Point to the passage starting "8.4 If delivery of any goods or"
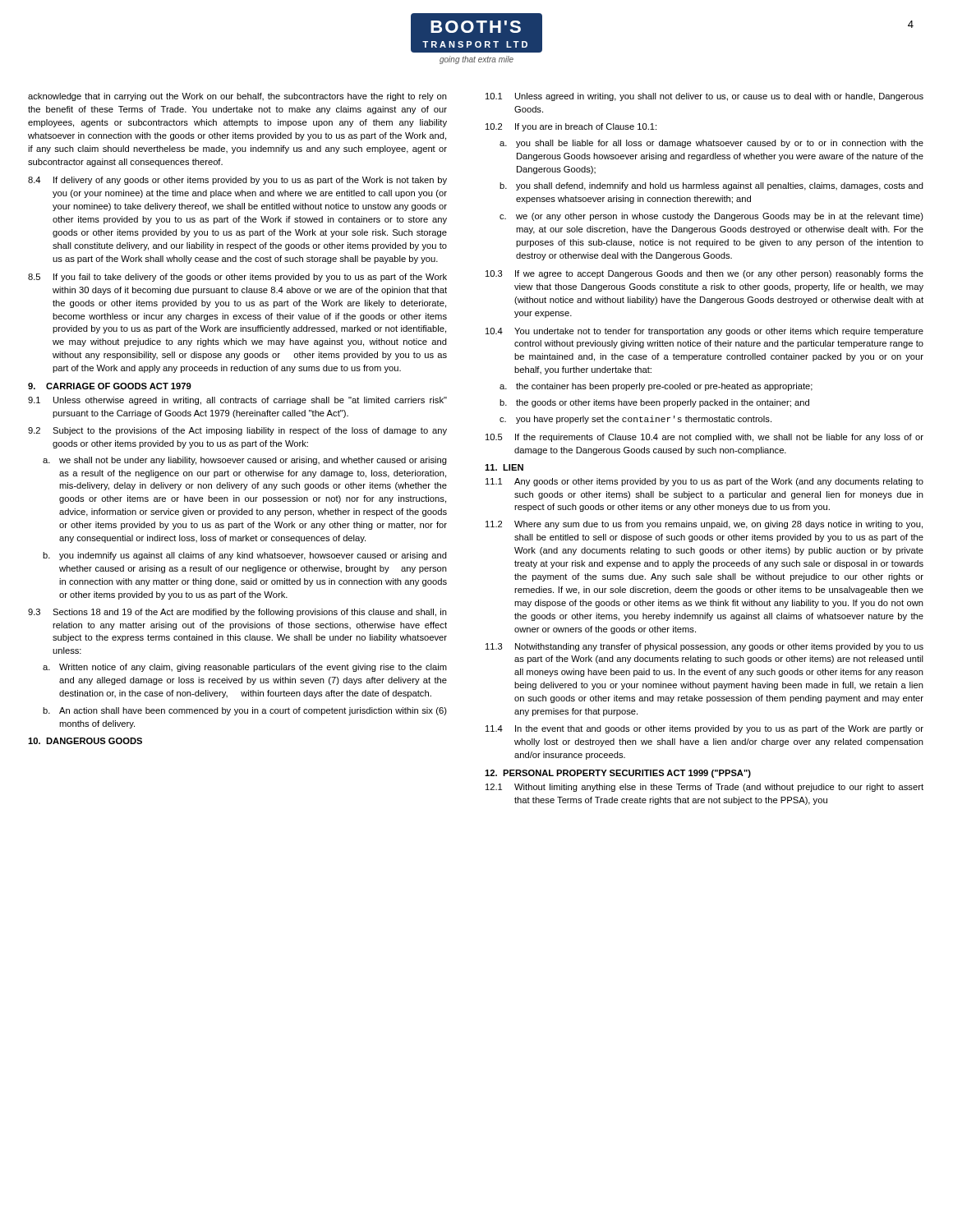 pos(237,220)
